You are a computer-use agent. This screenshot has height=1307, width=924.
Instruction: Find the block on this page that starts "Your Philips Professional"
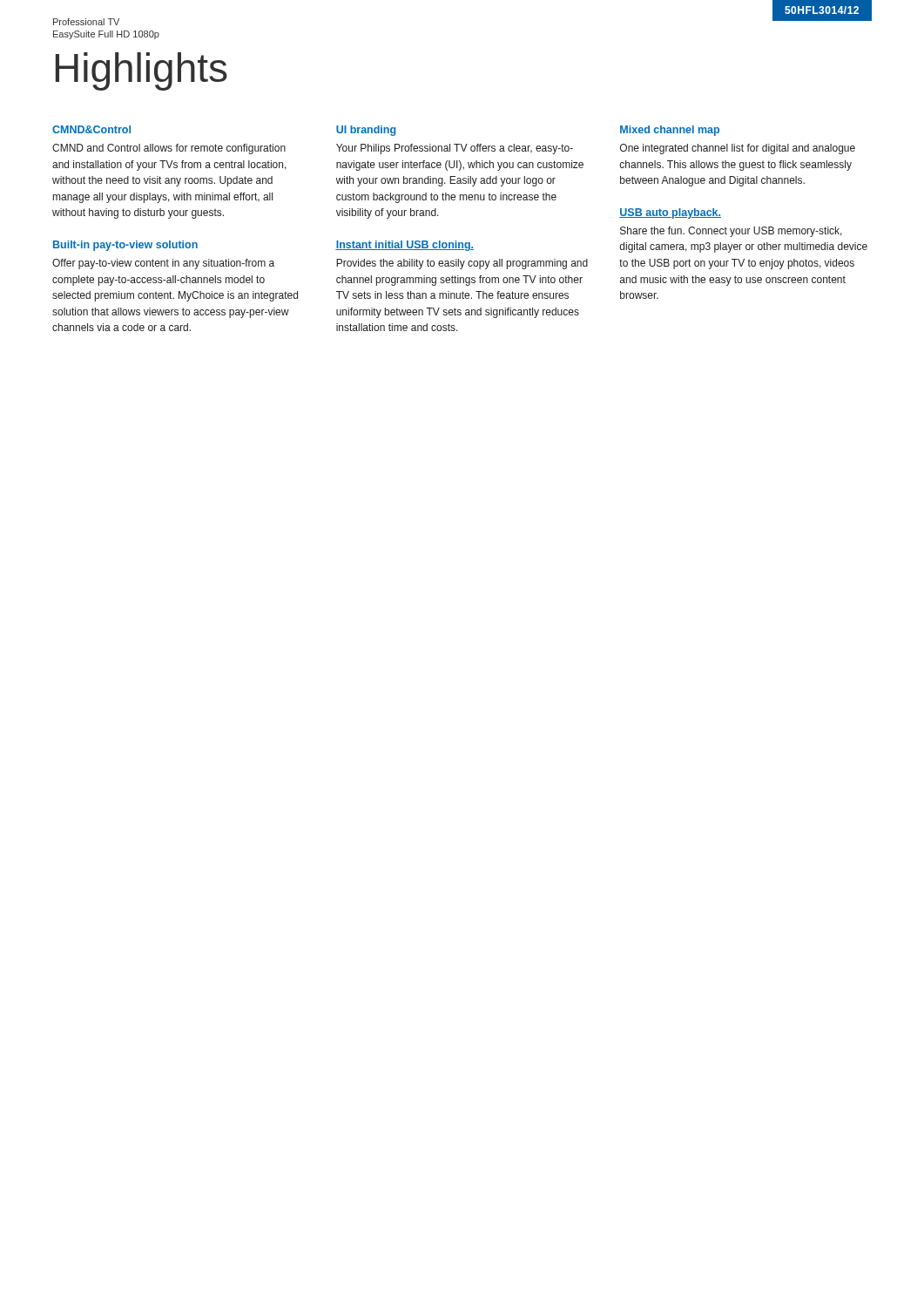pyautogui.click(x=460, y=181)
